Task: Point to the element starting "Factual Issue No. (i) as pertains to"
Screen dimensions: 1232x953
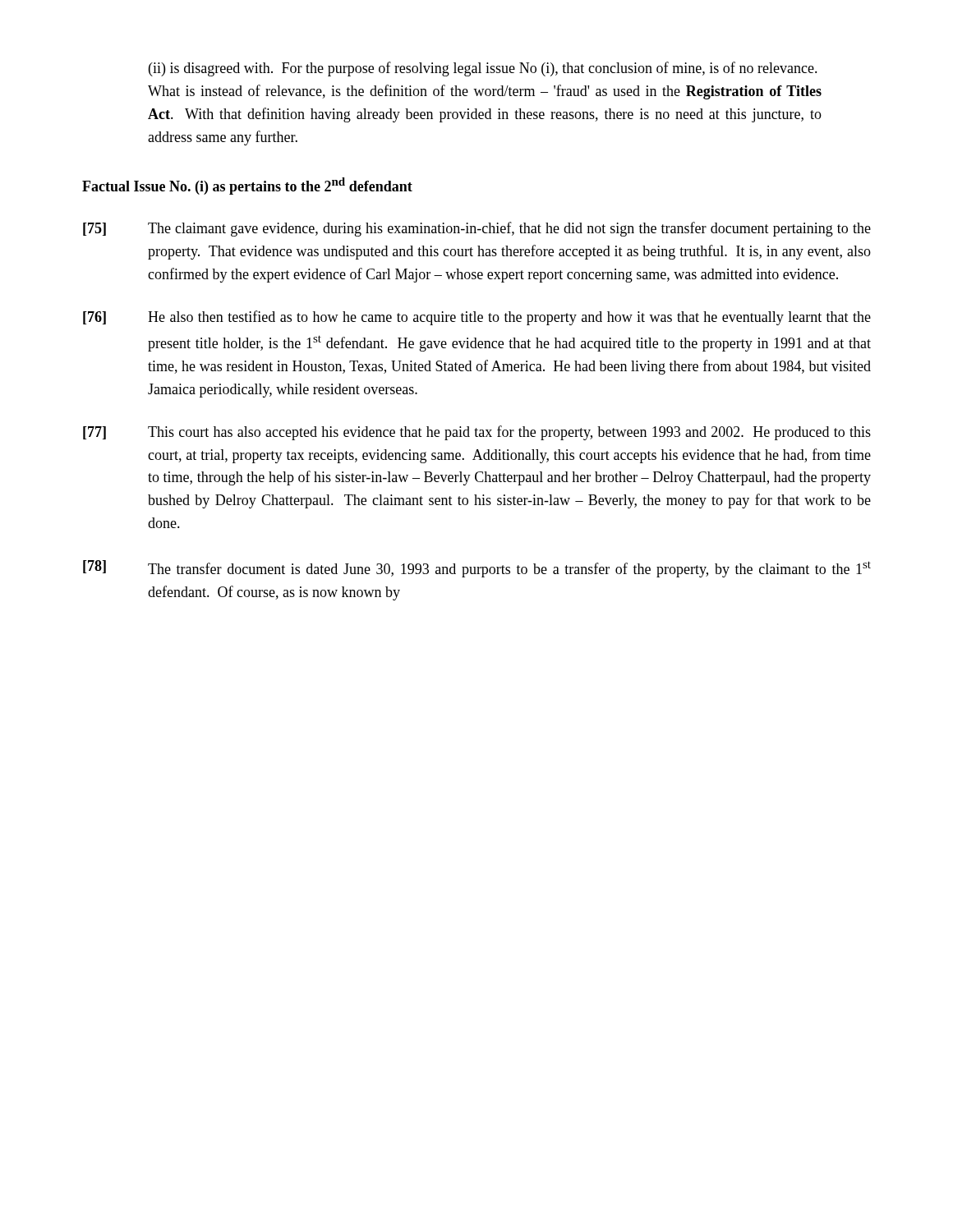Action: click(247, 184)
